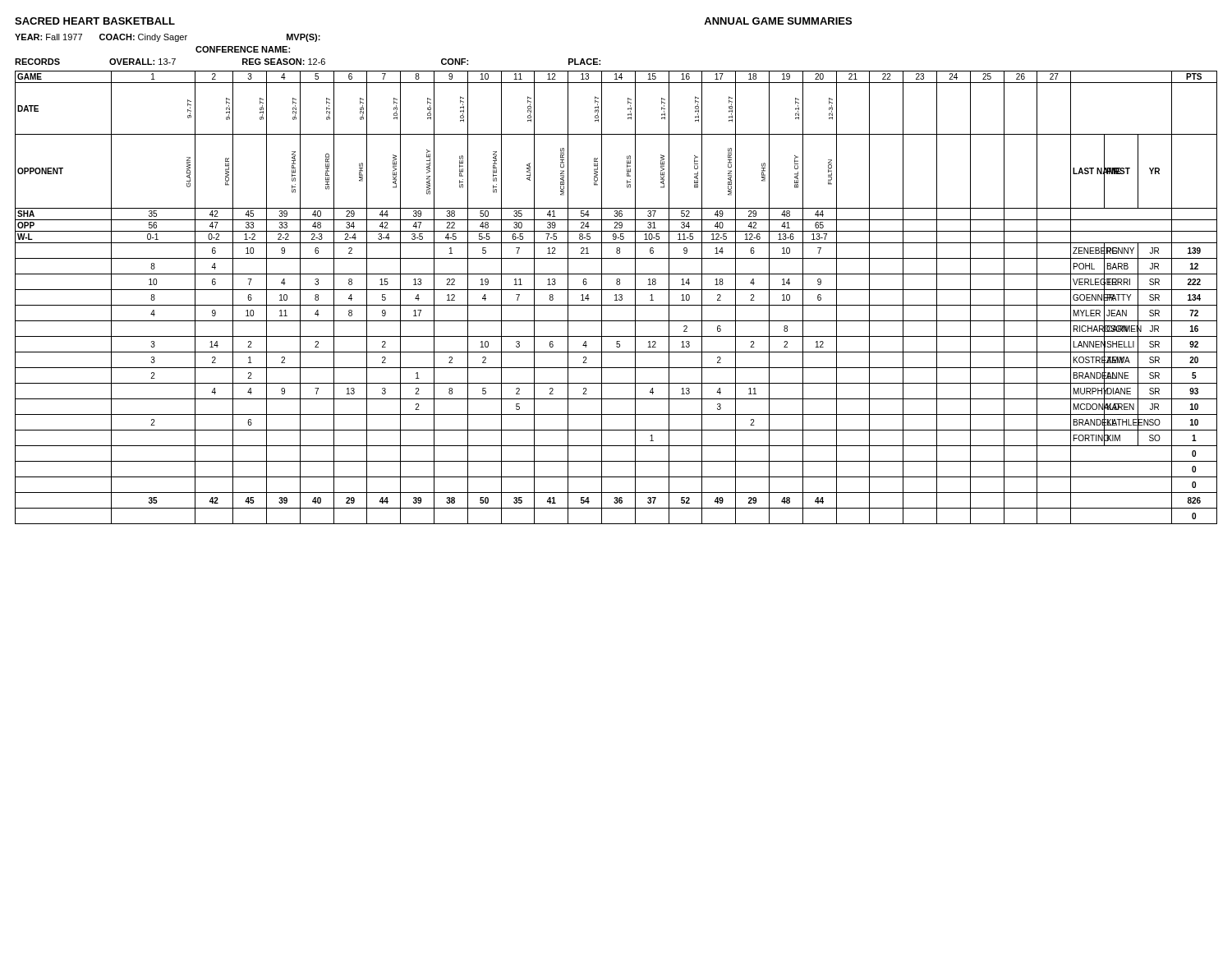Locate the text "COACH: Cindy Sager"
Screen dimensions: 953x1232
tap(143, 37)
